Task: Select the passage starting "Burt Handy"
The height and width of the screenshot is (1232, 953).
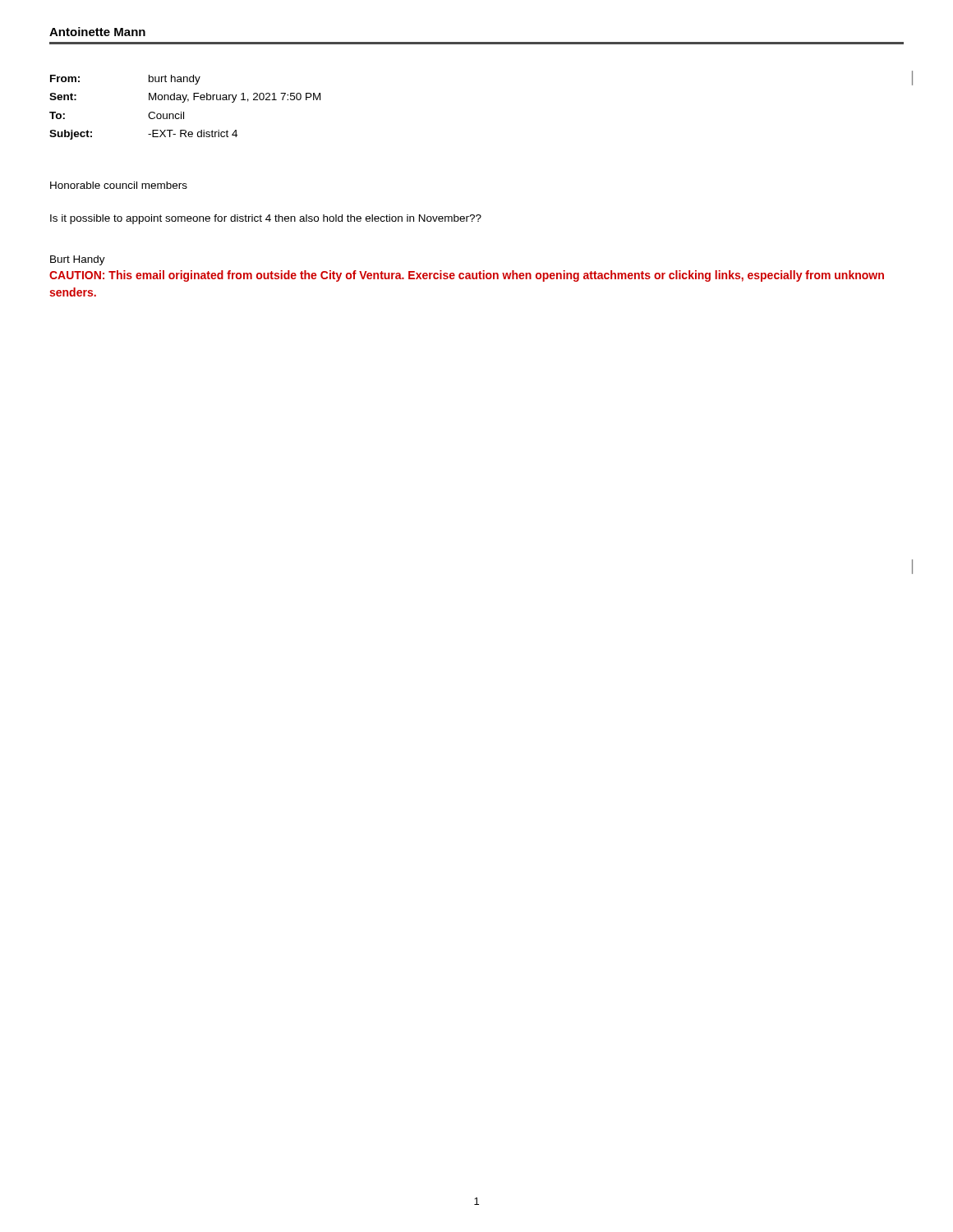Action: [x=77, y=259]
